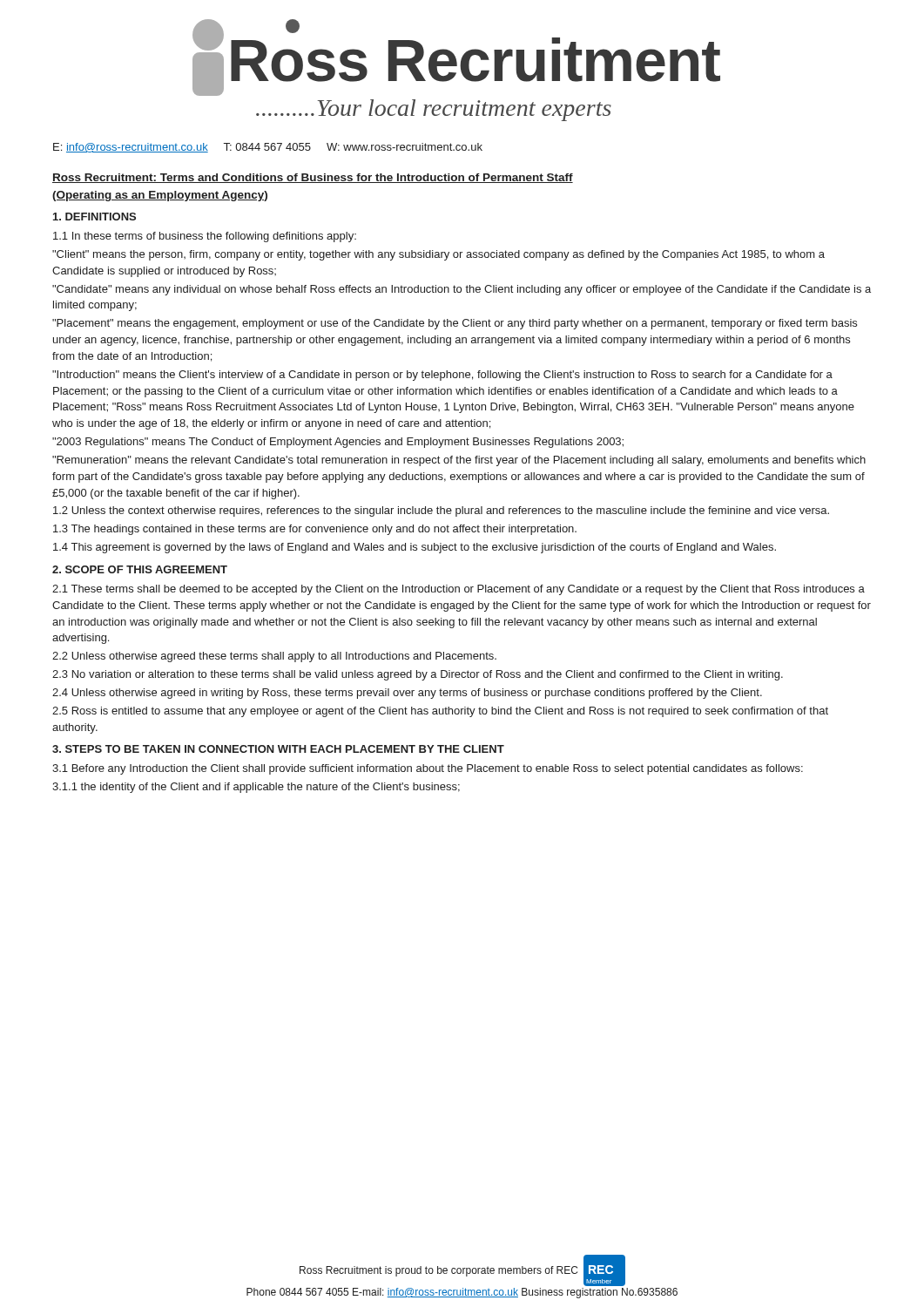Image resolution: width=924 pixels, height=1307 pixels.
Task: Locate the block of text that opens with "3 The headings contained"
Action: coord(462,530)
